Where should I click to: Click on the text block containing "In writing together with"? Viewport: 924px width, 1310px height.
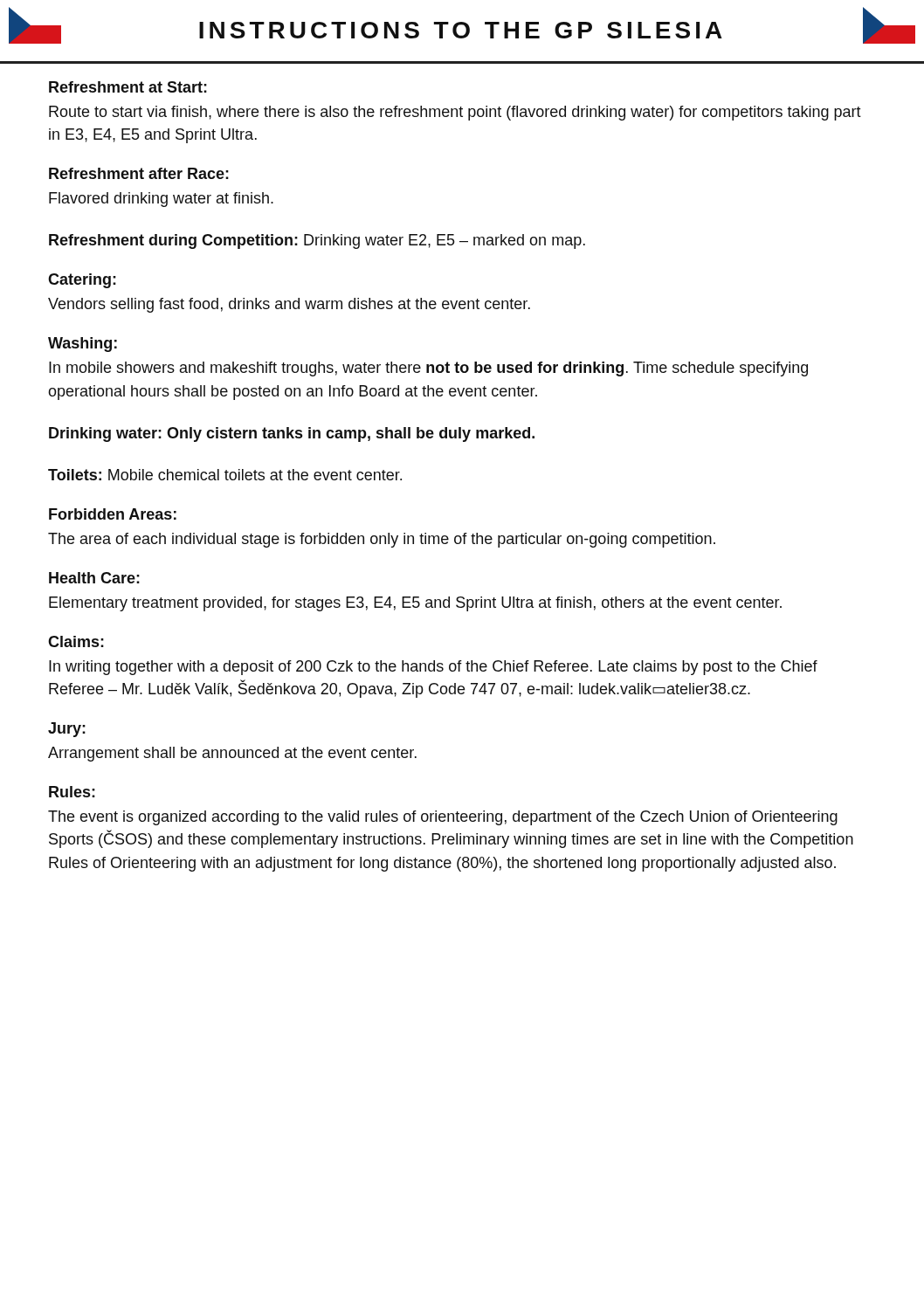462,678
